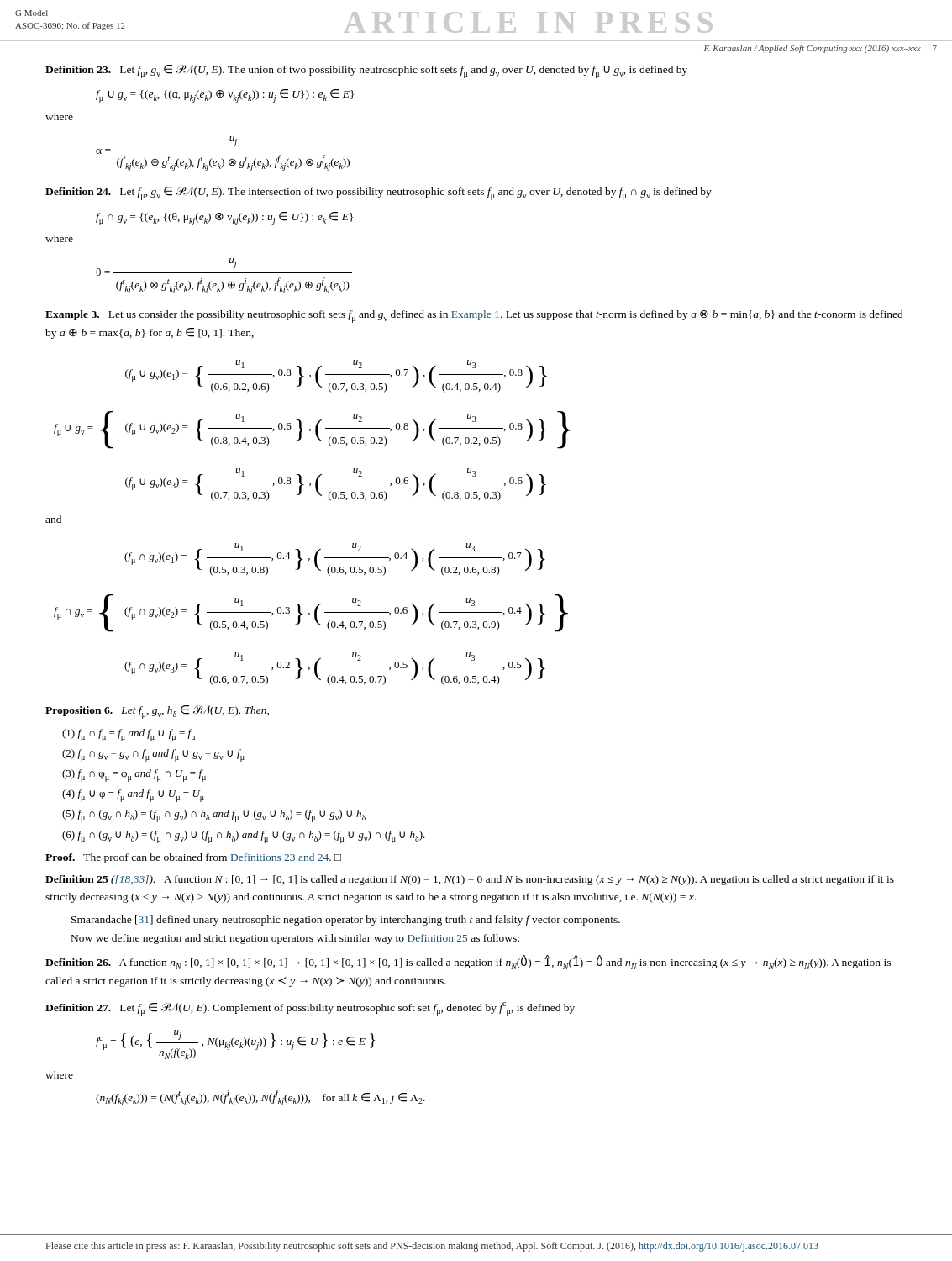This screenshot has width=952, height=1261.
Task: Select the text block containing "Proposition 6. Let fμ, gν, hδ ∈"
Action: (157, 711)
